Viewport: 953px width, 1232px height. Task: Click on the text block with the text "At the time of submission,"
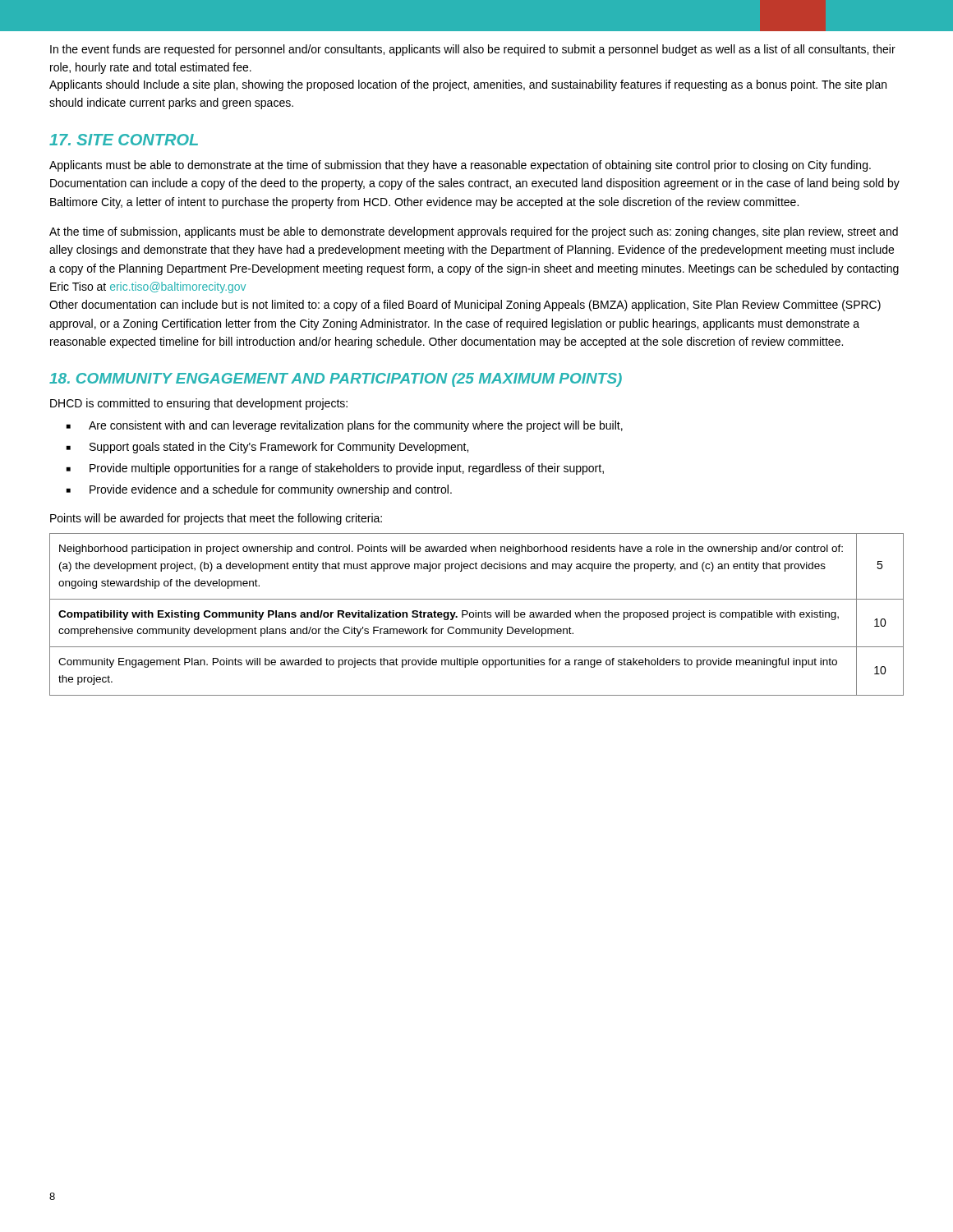pyautogui.click(x=474, y=232)
